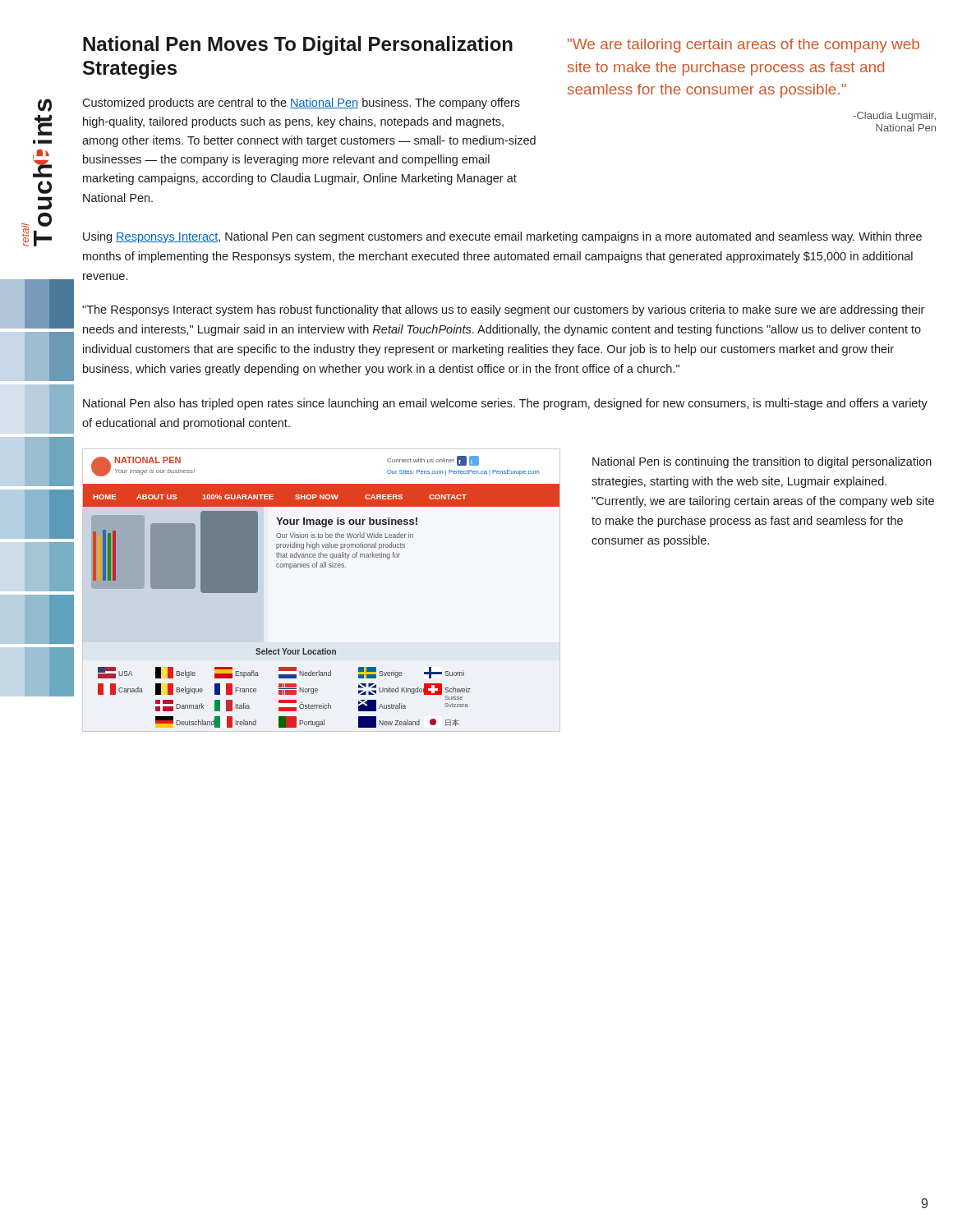Viewport: 953px width, 1232px height.
Task: Locate the block of text that opens with ""The Responsys Interact system"
Action: tap(503, 339)
